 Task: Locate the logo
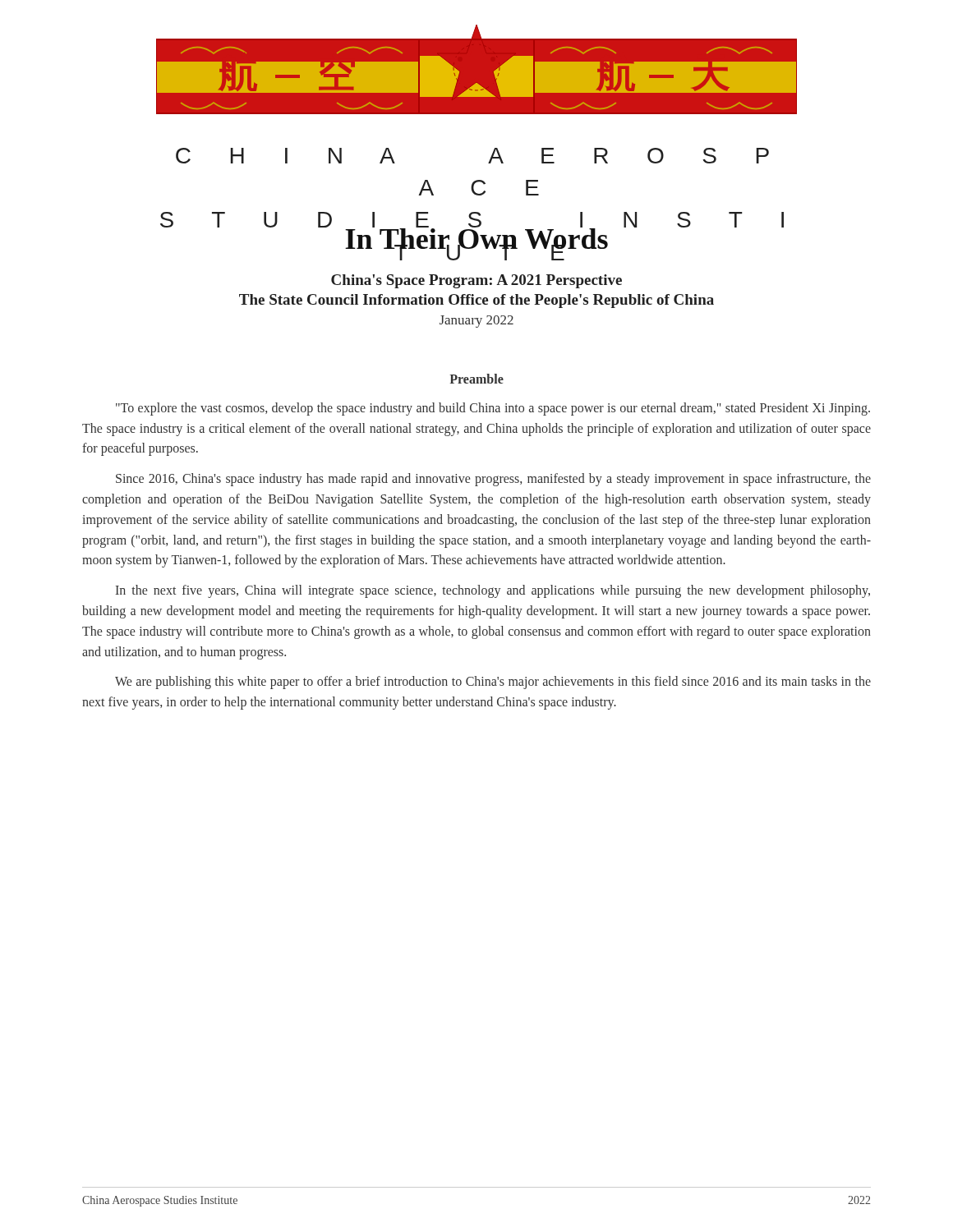point(476,146)
